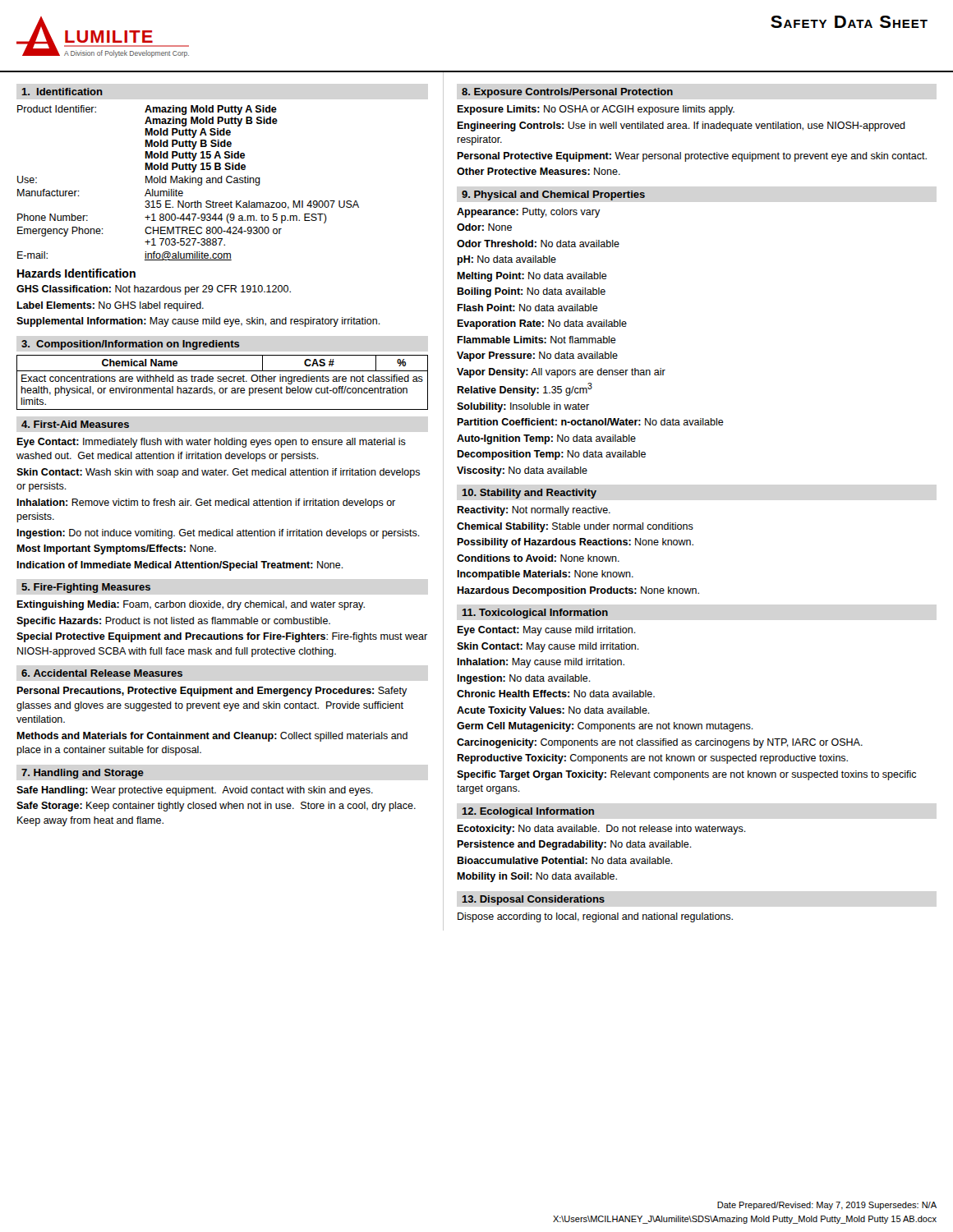Click on the table containing "Exact concentrations are withheld as"
953x1232 pixels.
pyautogui.click(x=222, y=382)
